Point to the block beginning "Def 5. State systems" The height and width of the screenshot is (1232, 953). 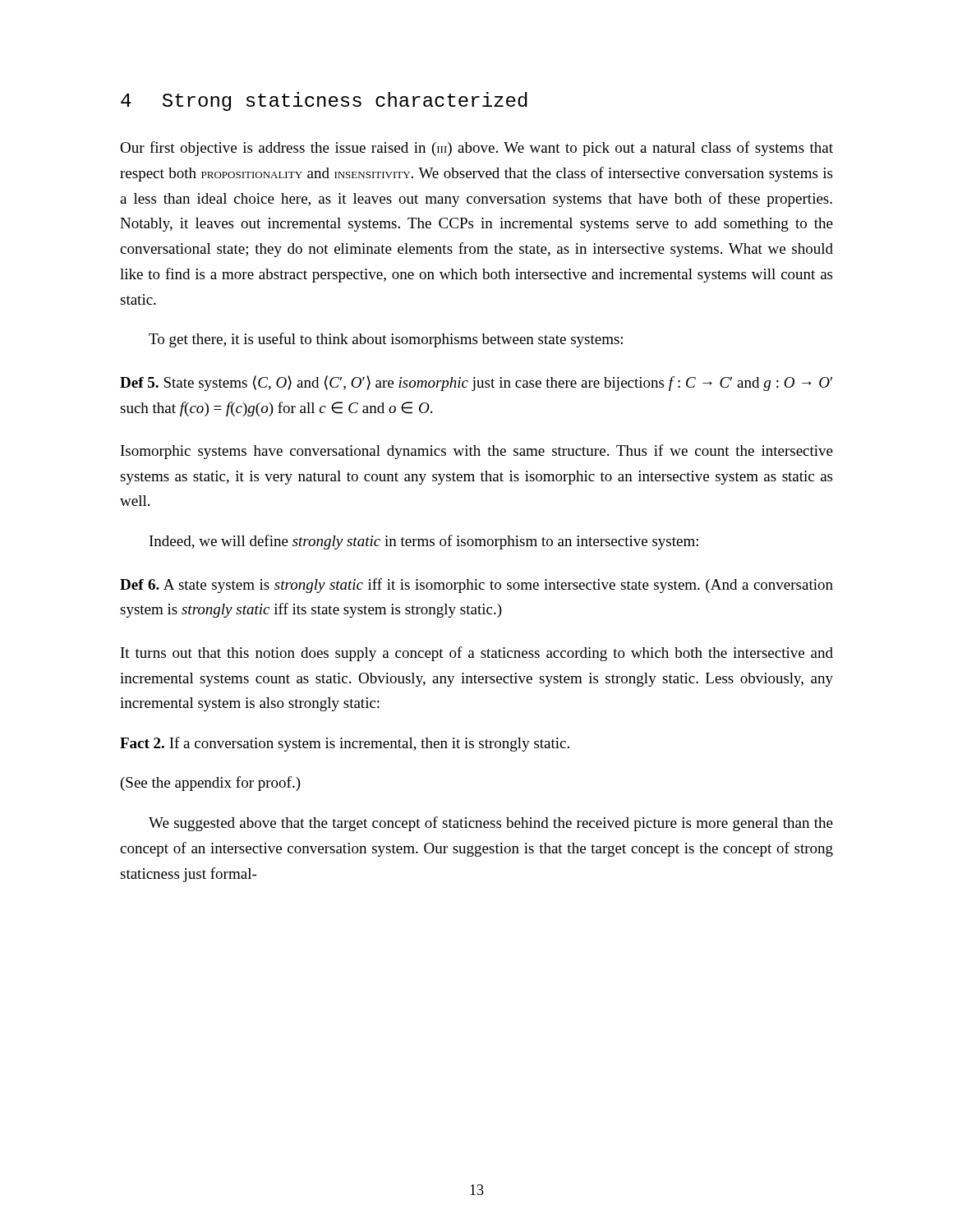coord(476,395)
